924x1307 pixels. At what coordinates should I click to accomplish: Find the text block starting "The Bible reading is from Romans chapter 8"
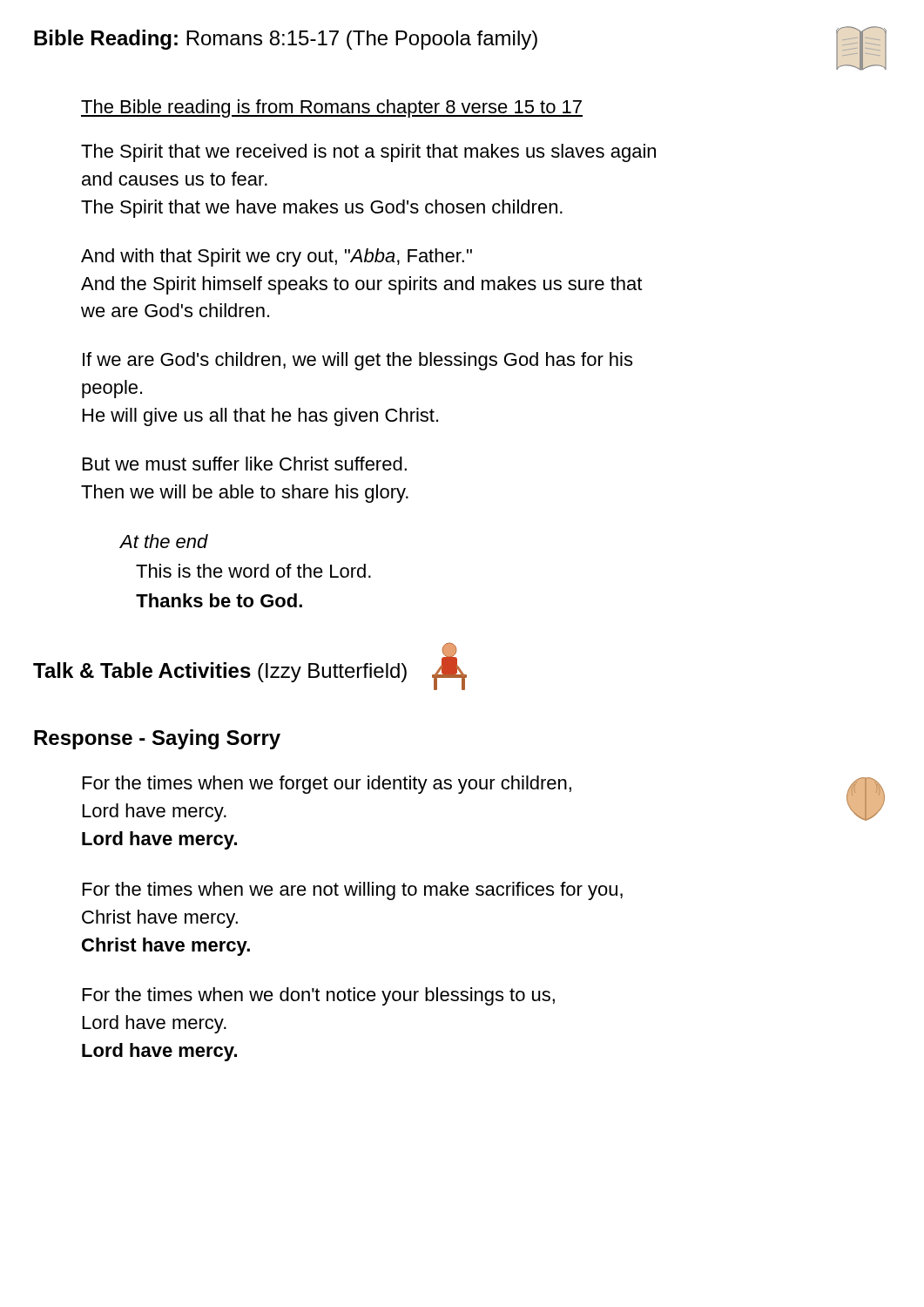click(x=332, y=107)
